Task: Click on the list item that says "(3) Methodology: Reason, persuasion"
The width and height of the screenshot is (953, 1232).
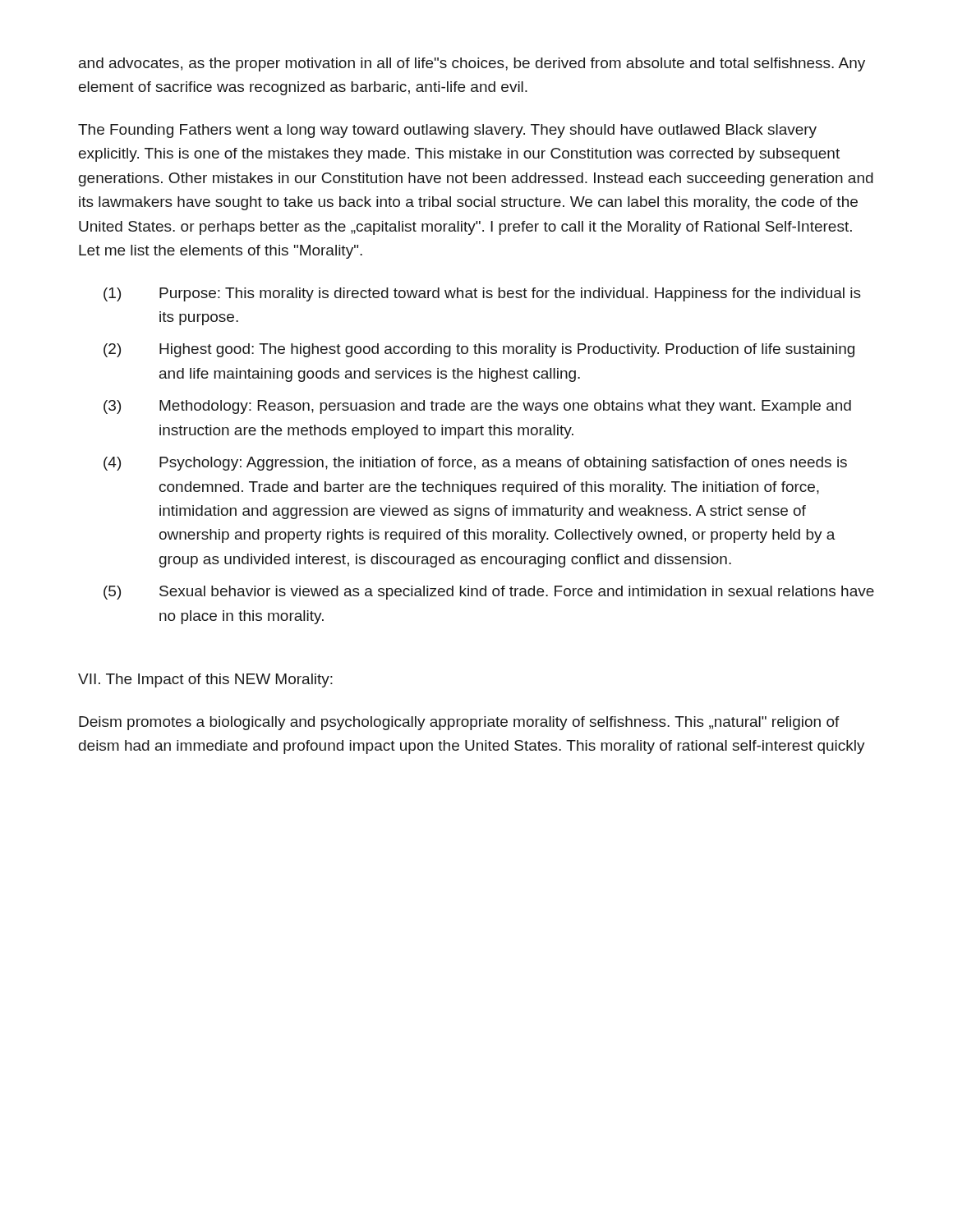Action: [x=476, y=418]
